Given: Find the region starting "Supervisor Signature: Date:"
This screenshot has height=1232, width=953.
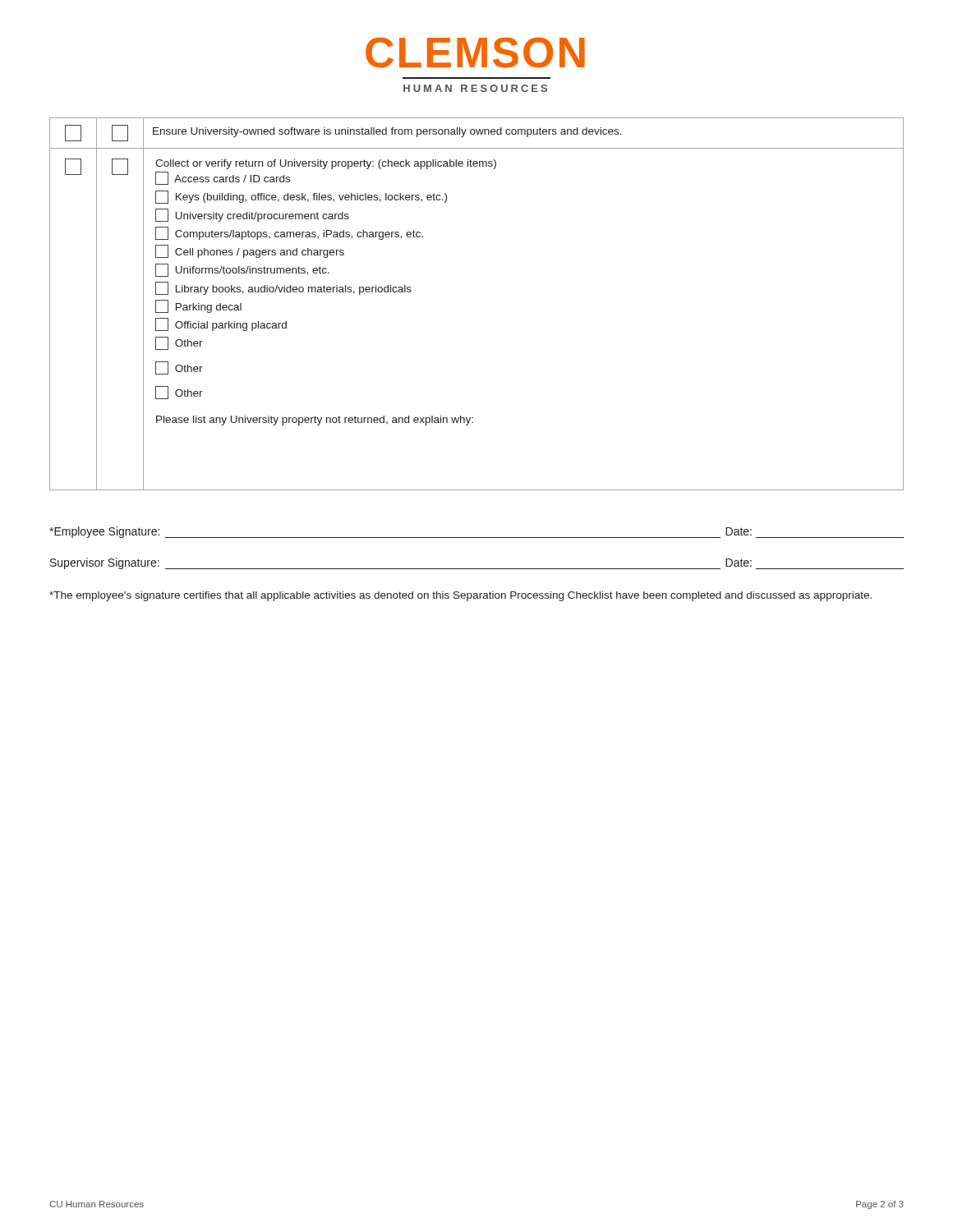Looking at the screenshot, I should [476, 563].
